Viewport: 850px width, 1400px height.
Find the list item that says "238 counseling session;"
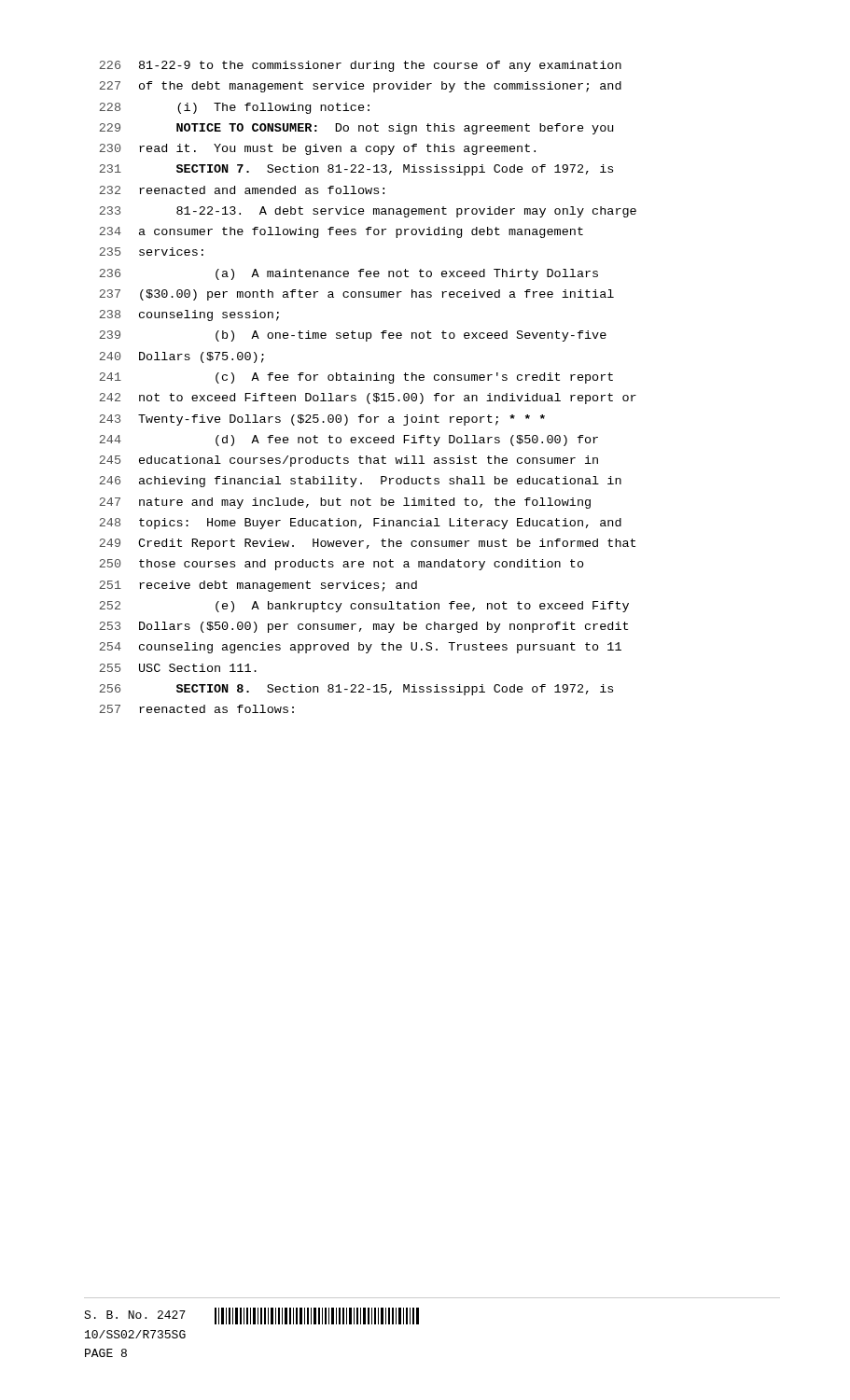[x=189, y=315]
